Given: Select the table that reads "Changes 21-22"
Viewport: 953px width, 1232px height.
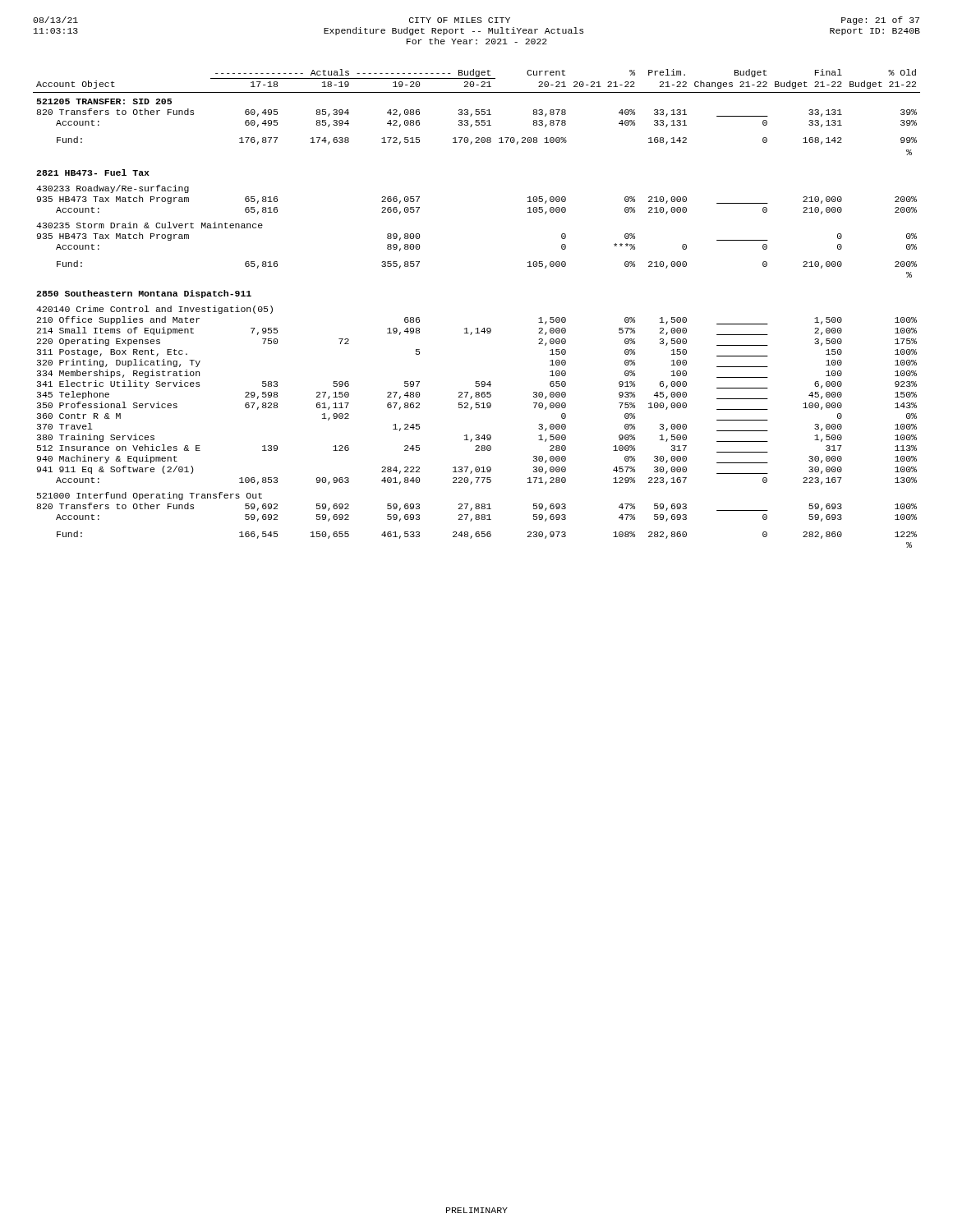Looking at the screenshot, I should pos(476,309).
